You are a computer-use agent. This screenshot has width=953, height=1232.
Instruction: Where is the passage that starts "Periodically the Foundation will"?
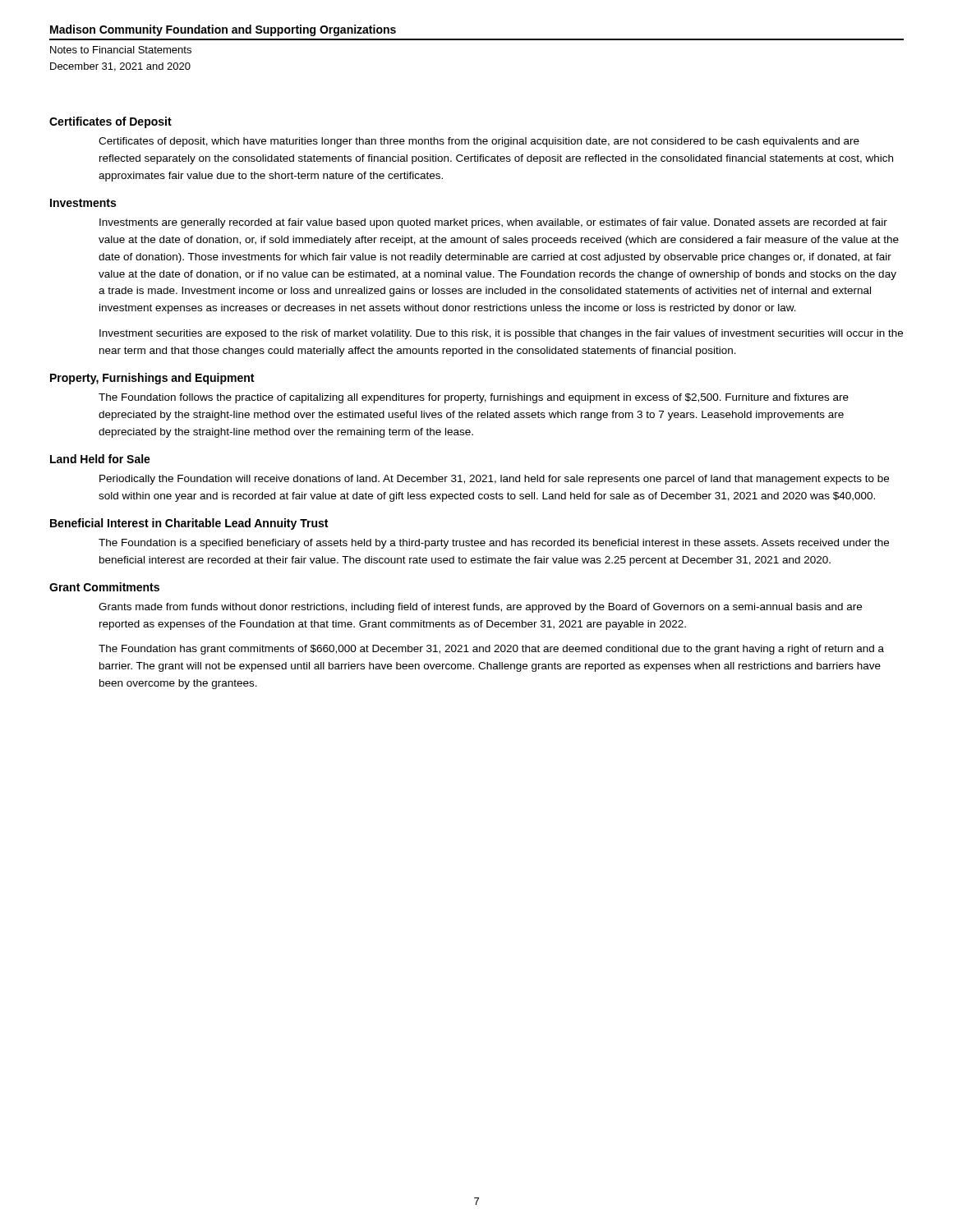[x=494, y=487]
